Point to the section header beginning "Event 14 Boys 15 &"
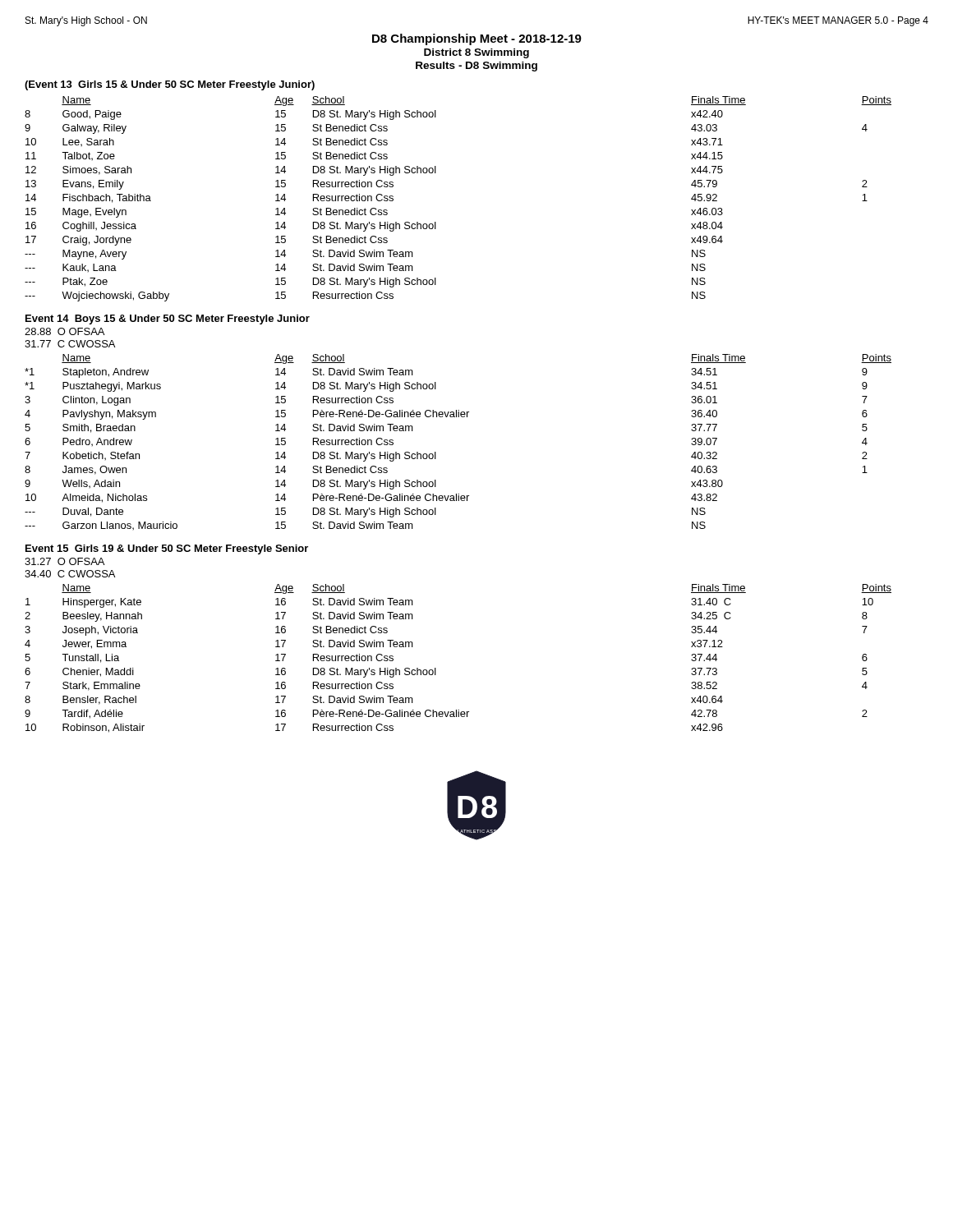953x1232 pixels. tap(167, 318)
